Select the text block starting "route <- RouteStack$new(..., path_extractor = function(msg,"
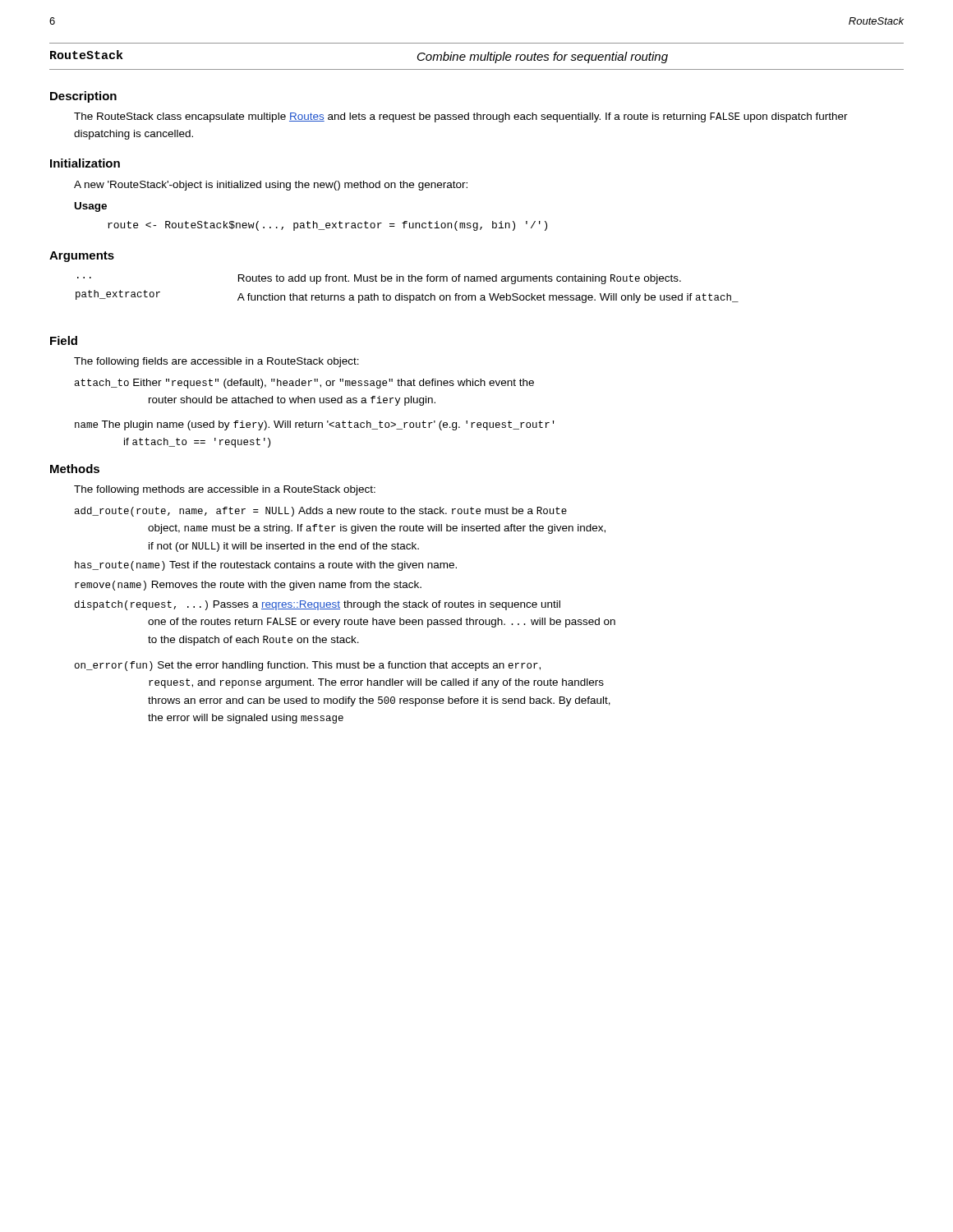Image resolution: width=953 pixels, height=1232 pixels. (328, 225)
